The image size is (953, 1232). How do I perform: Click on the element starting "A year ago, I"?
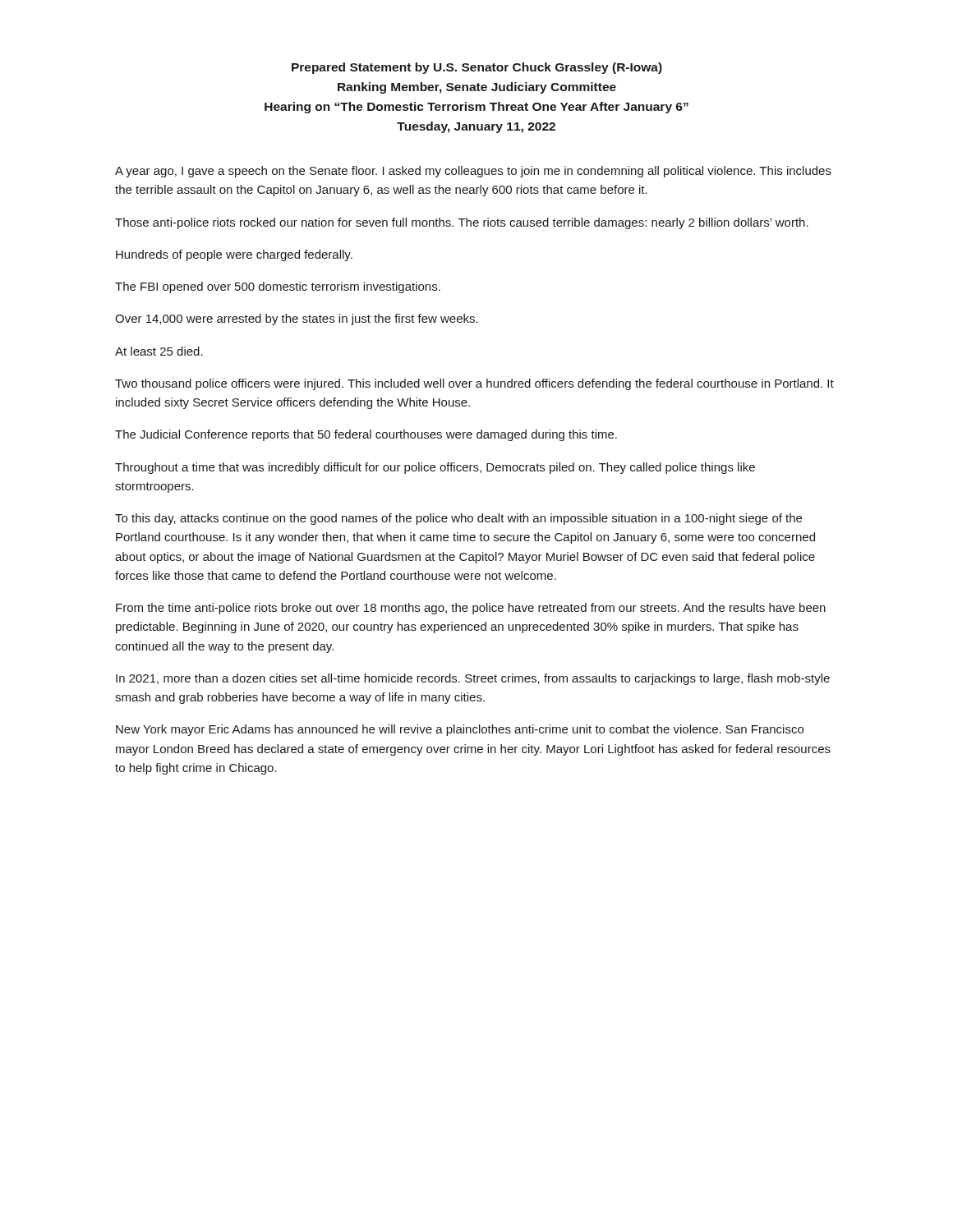[x=473, y=180]
